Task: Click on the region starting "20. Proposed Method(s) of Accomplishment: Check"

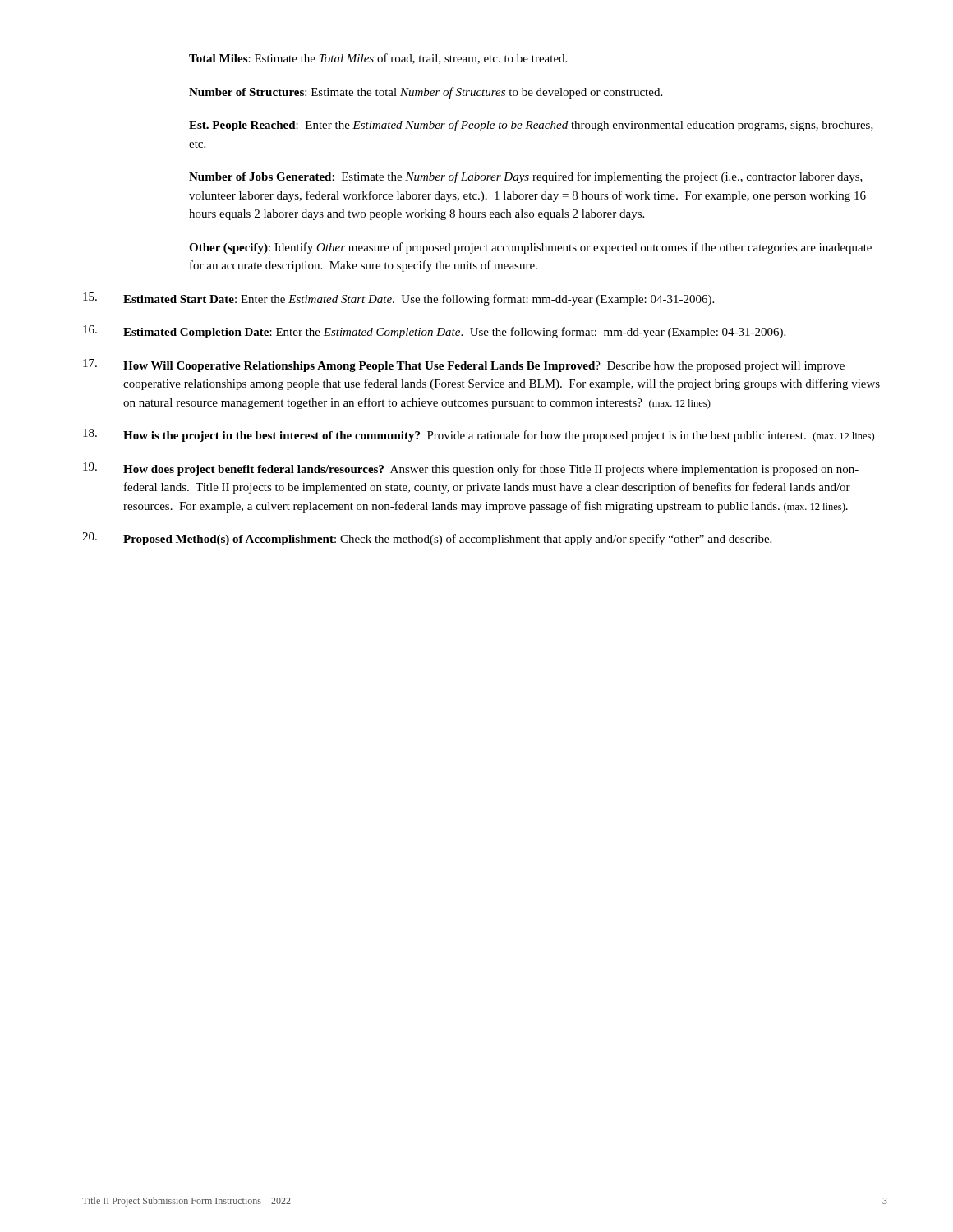Action: (x=485, y=539)
